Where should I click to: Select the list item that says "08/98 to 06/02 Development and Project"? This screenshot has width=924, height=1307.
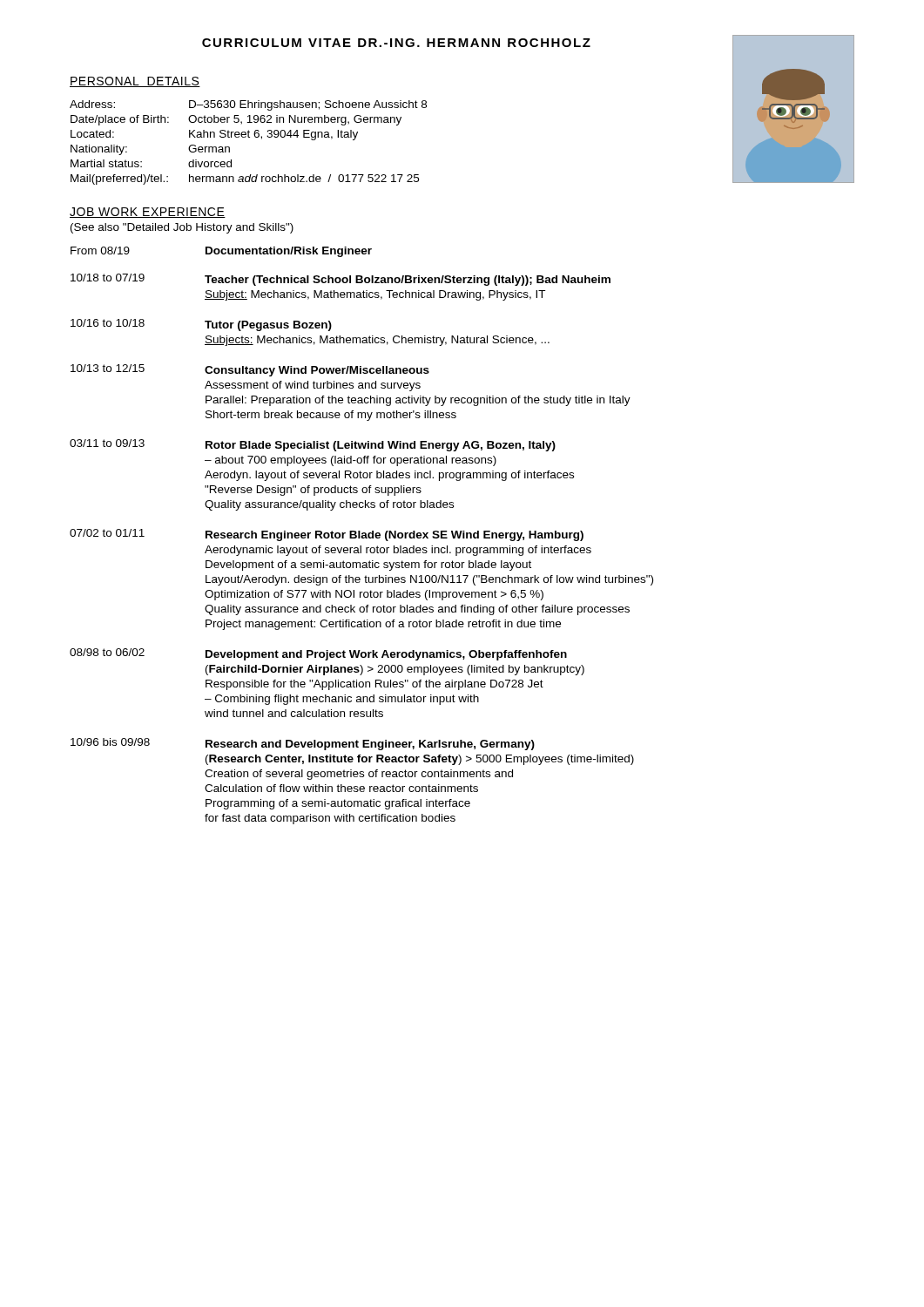click(x=462, y=684)
